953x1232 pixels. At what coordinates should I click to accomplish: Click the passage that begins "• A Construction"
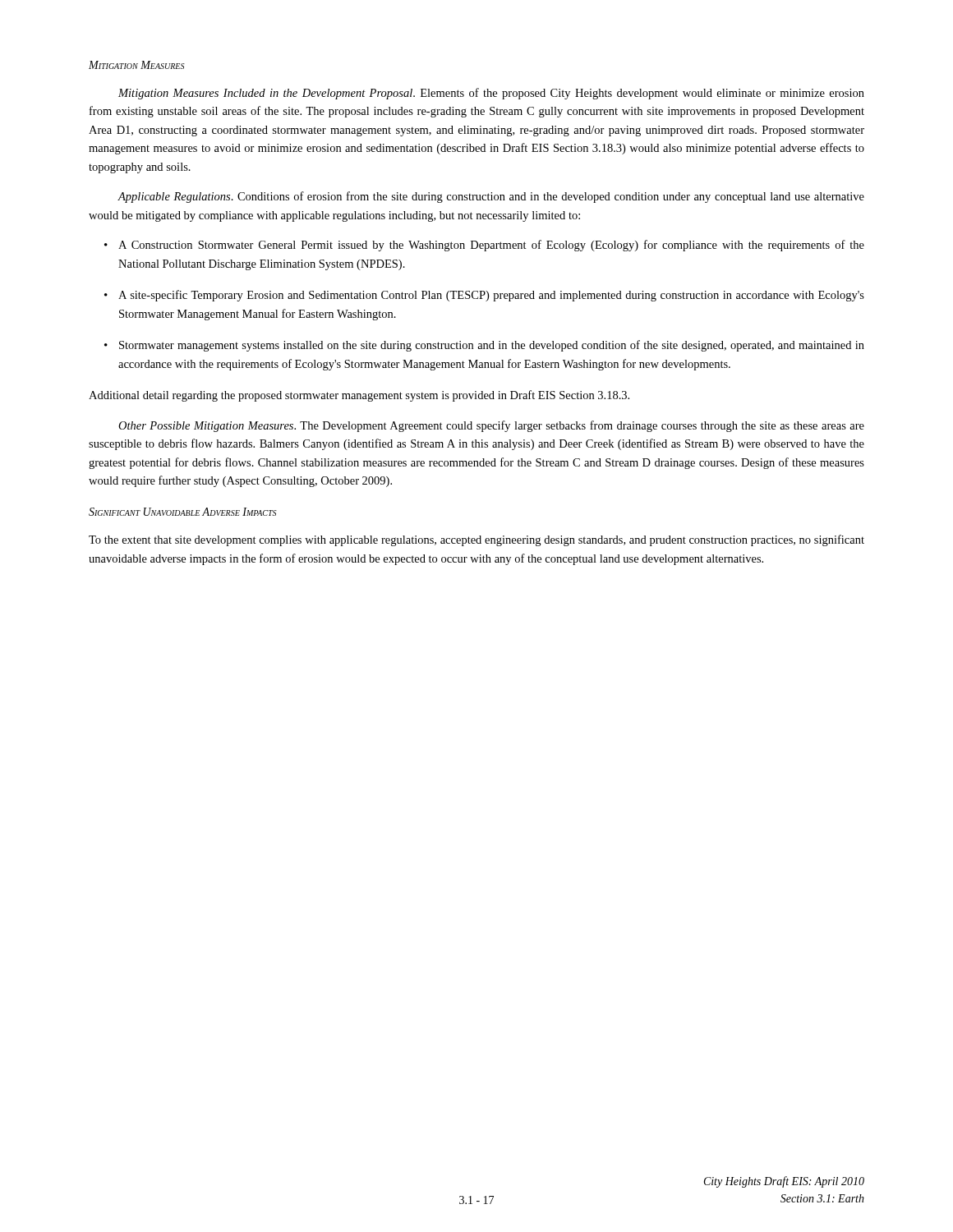click(x=484, y=254)
